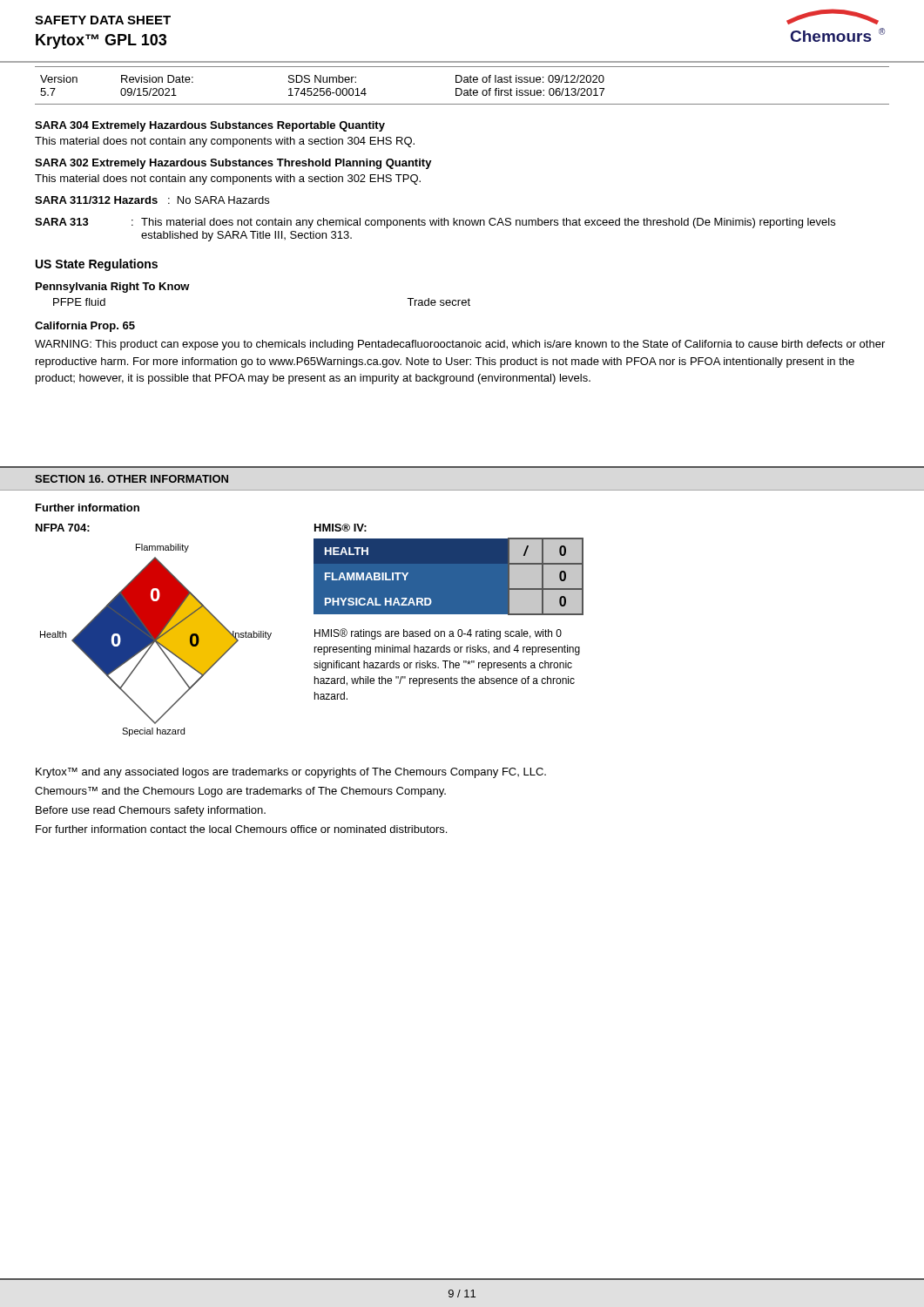Locate the text "NFPA 704:"
Viewport: 924px width, 1307px height.
pos(63,528)
